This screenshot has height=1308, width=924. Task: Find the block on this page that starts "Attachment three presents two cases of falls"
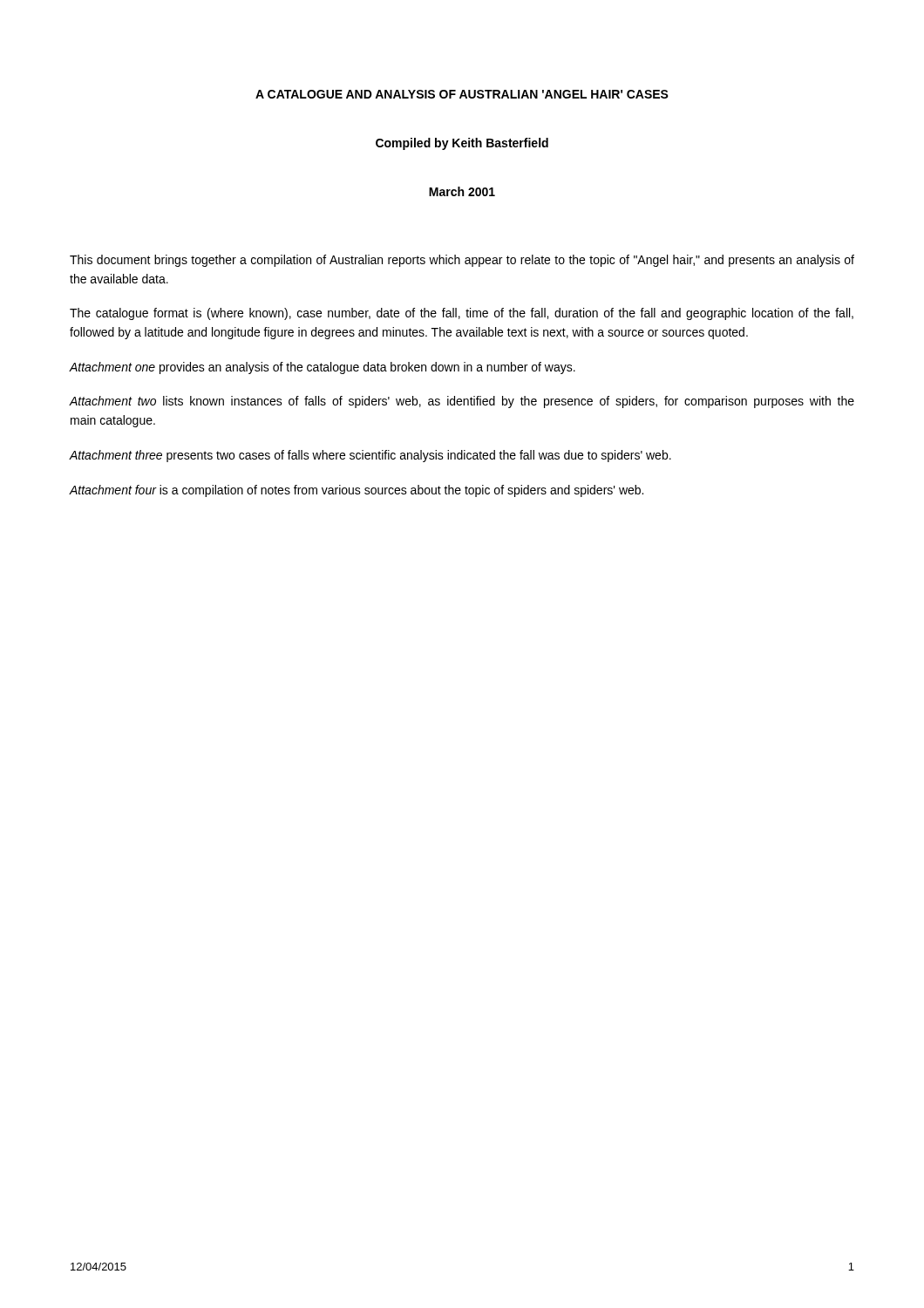pos(371,455)
